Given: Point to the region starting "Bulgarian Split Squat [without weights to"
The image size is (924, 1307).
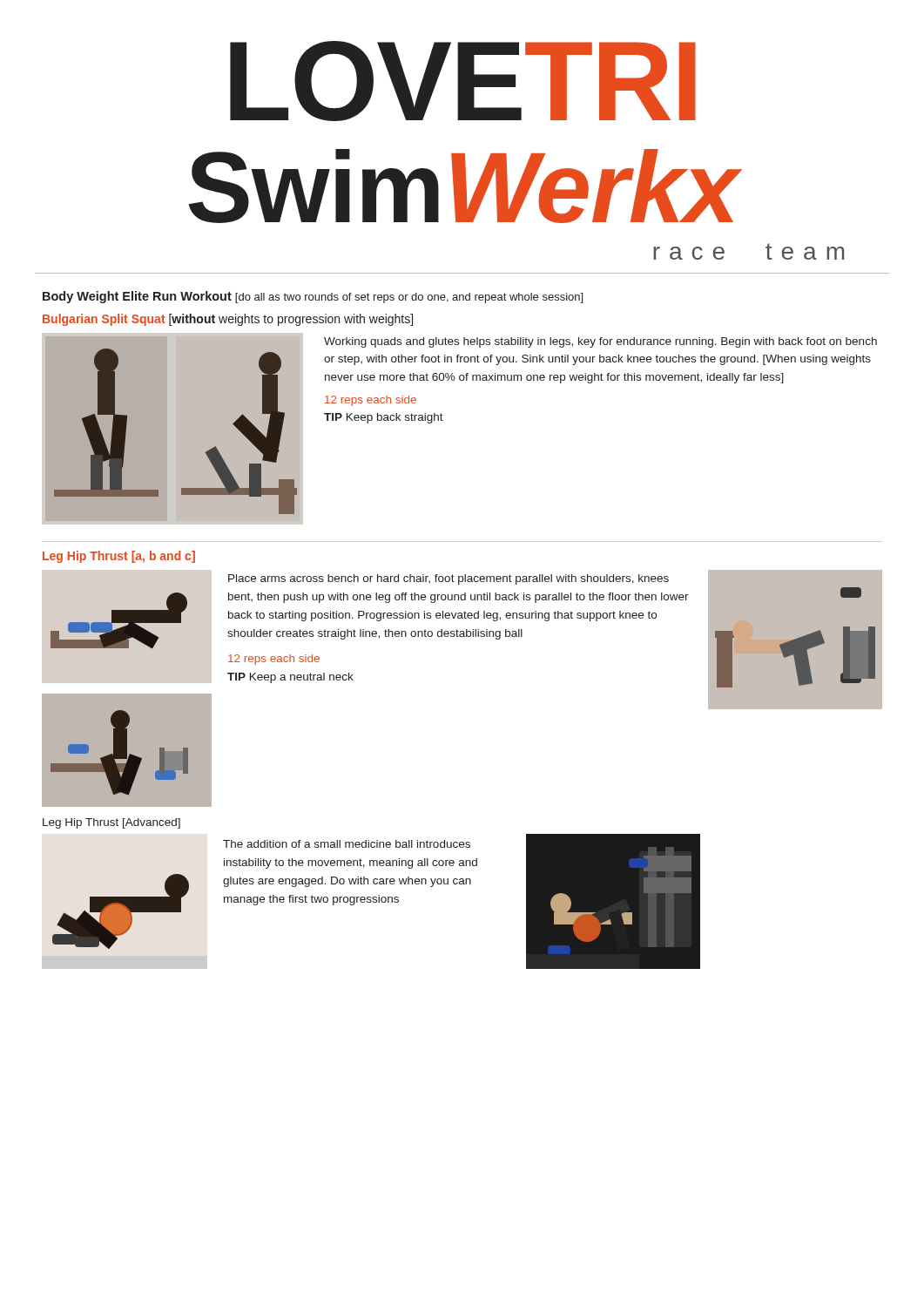Looking at the screenshot, I should pos(228,319).
